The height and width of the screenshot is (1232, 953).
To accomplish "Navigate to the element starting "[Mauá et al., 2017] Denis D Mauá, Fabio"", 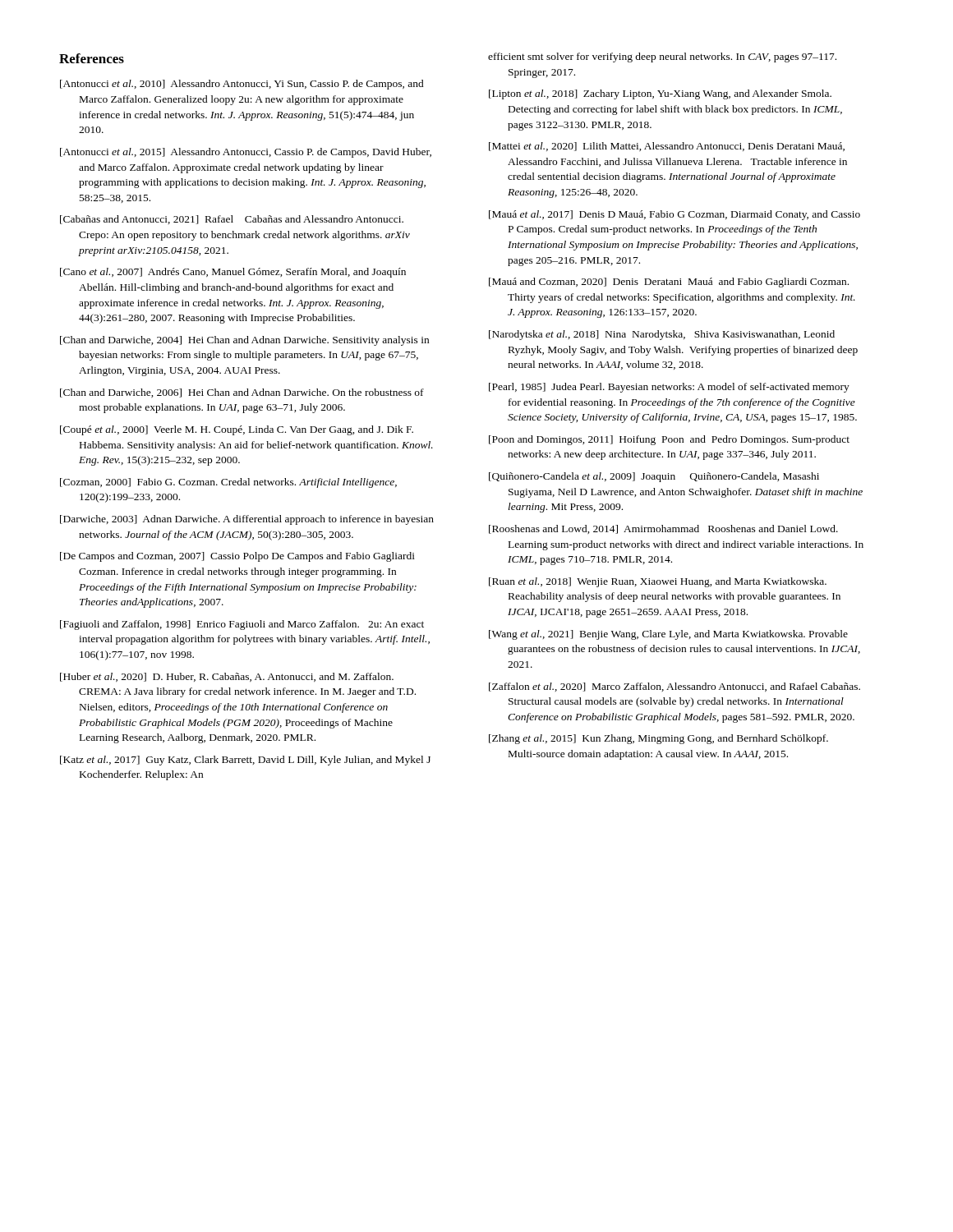I will pos(674,237).
